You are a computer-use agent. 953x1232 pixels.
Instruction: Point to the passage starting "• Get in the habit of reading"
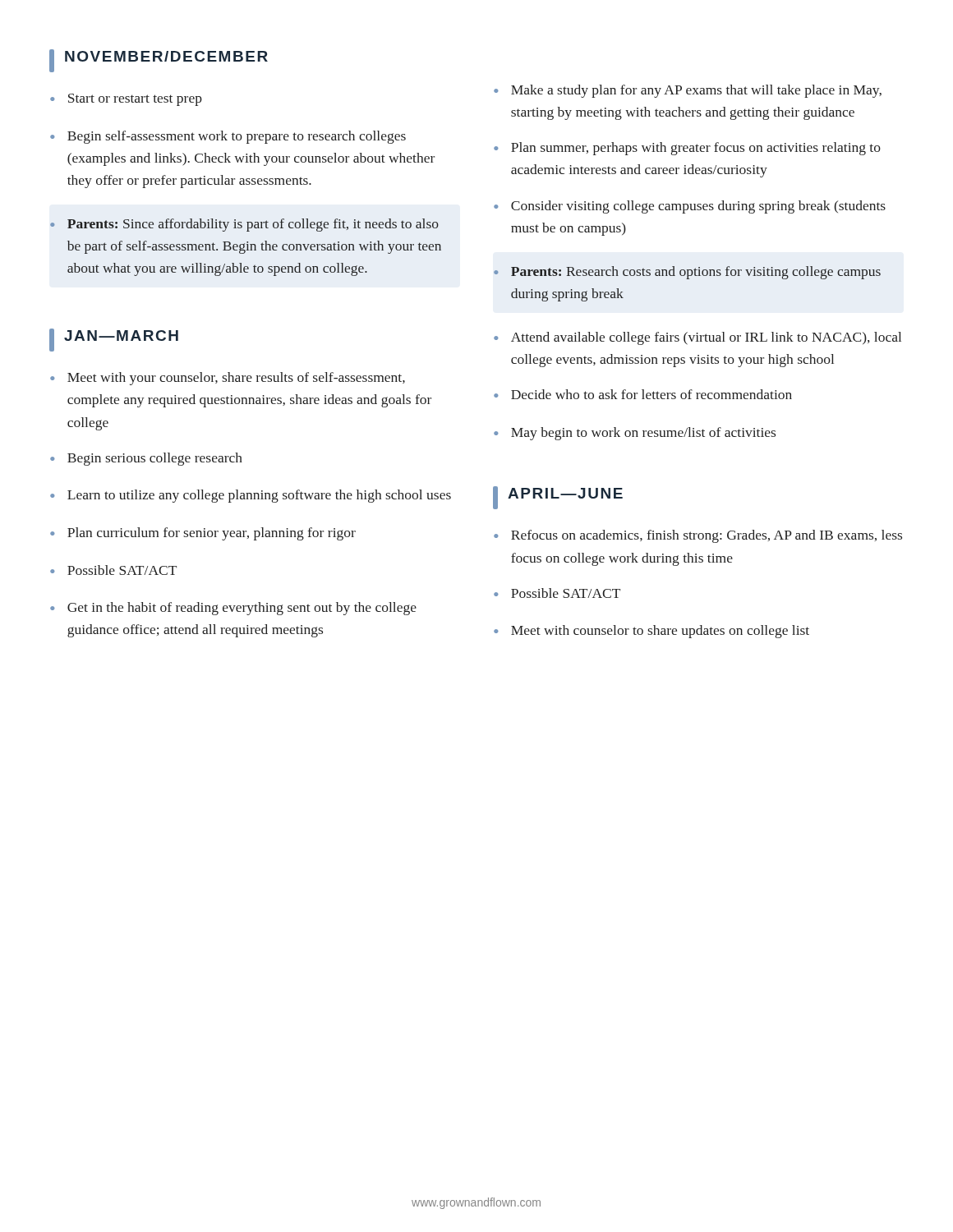coord(255,619)
